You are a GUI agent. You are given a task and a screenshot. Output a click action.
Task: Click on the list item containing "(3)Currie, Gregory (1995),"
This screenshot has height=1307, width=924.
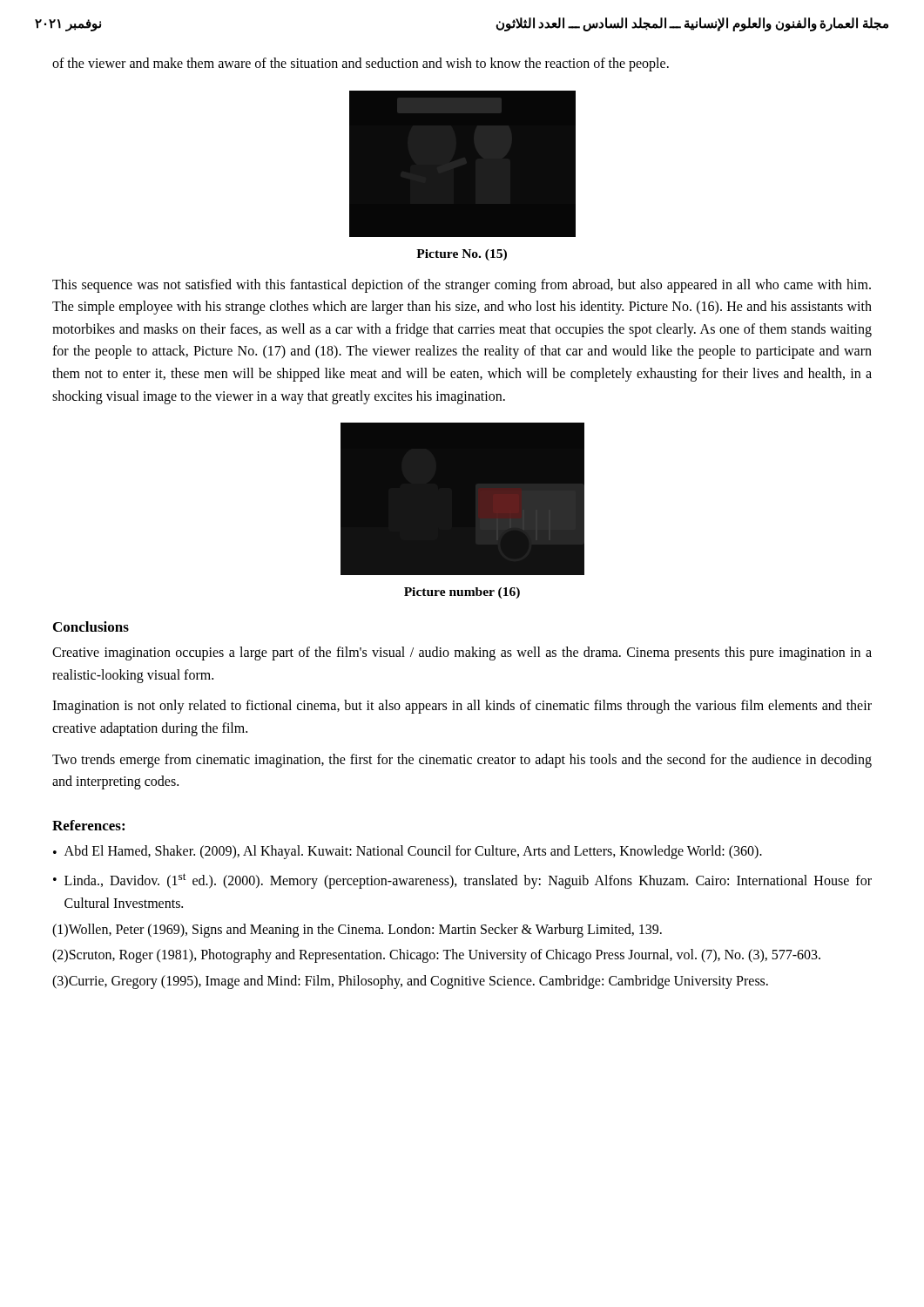(411, 981)
